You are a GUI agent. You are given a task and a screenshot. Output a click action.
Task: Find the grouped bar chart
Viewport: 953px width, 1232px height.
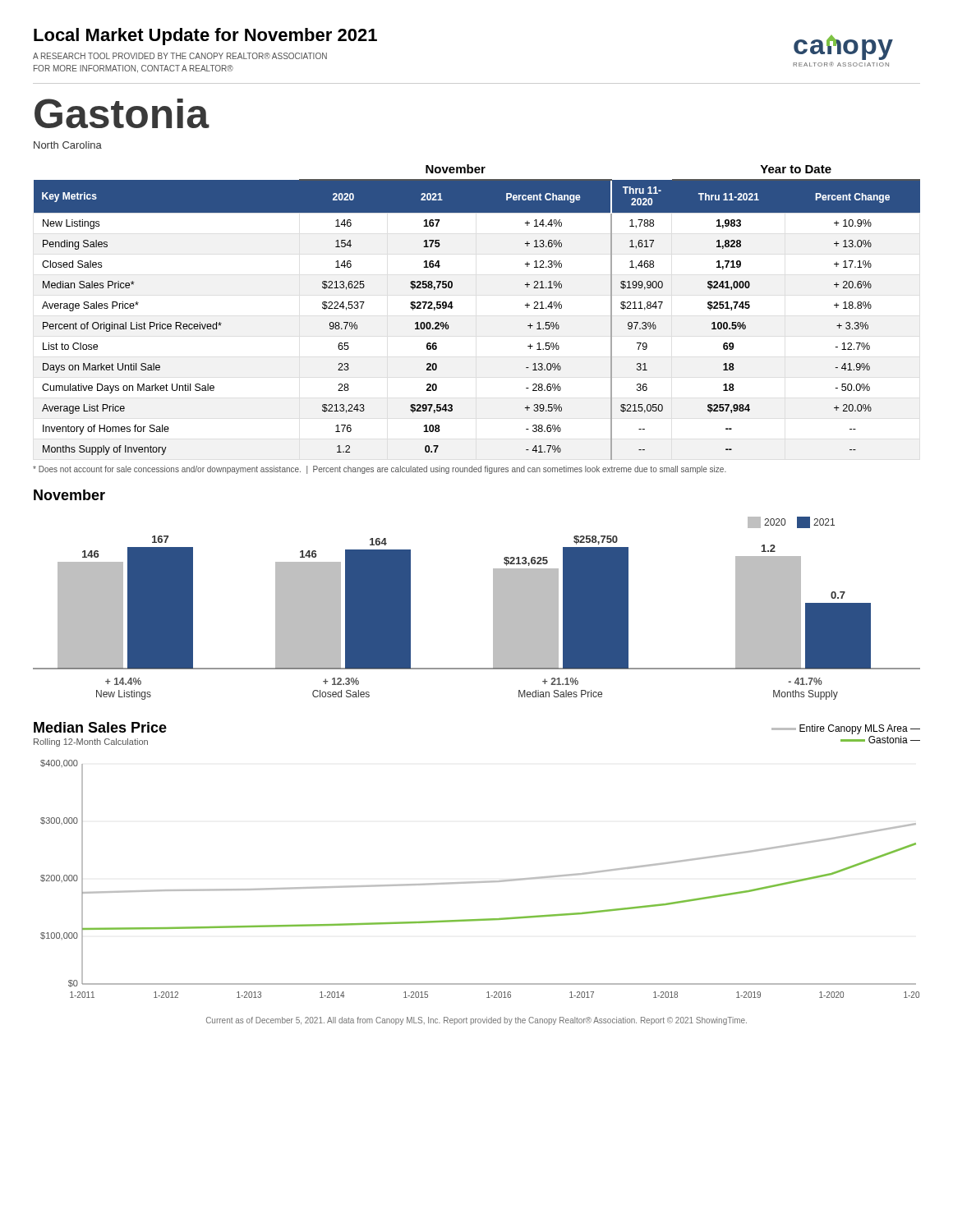coord(476,609)
